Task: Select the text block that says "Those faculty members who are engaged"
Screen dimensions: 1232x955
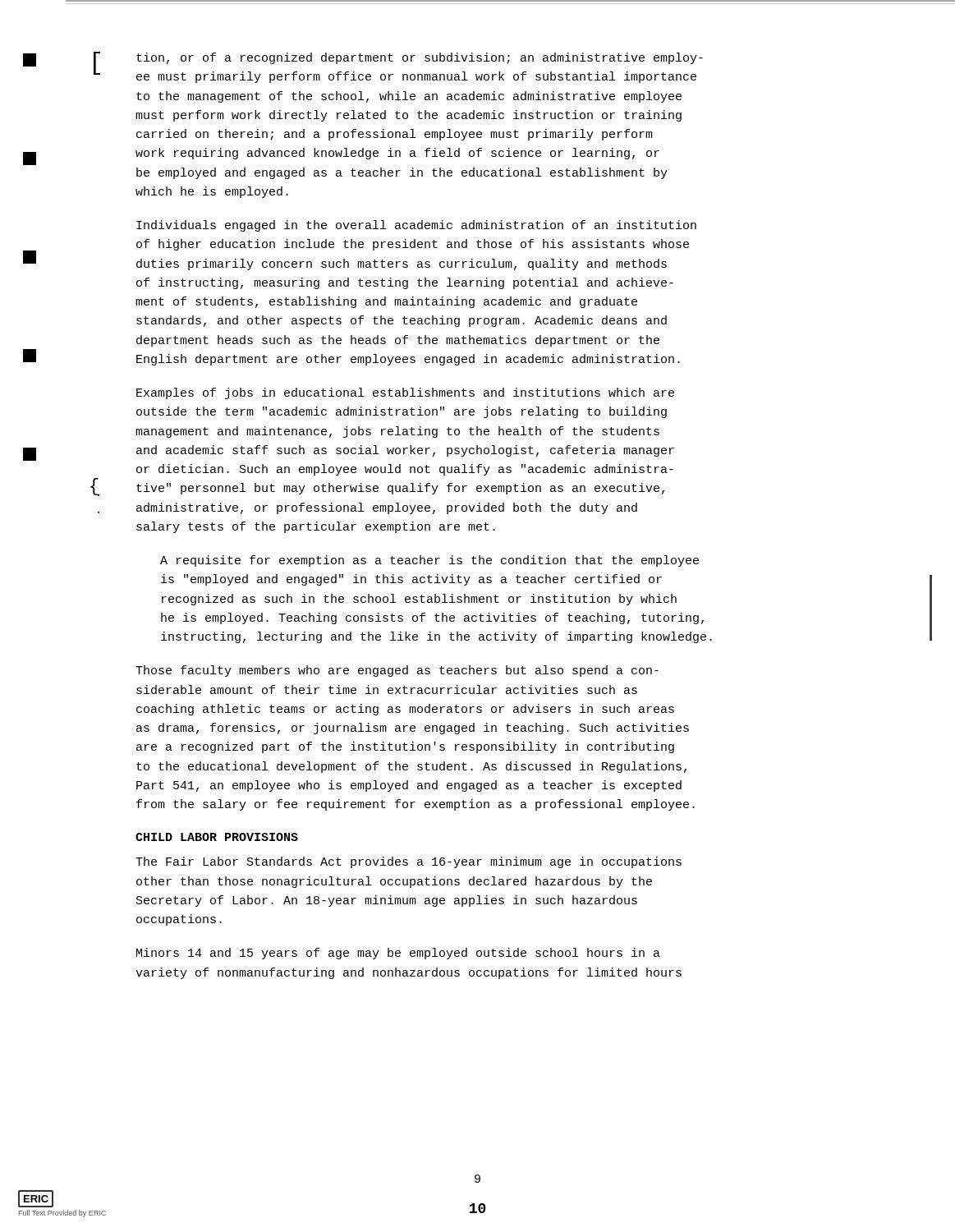Action: (x=416, y=738)
